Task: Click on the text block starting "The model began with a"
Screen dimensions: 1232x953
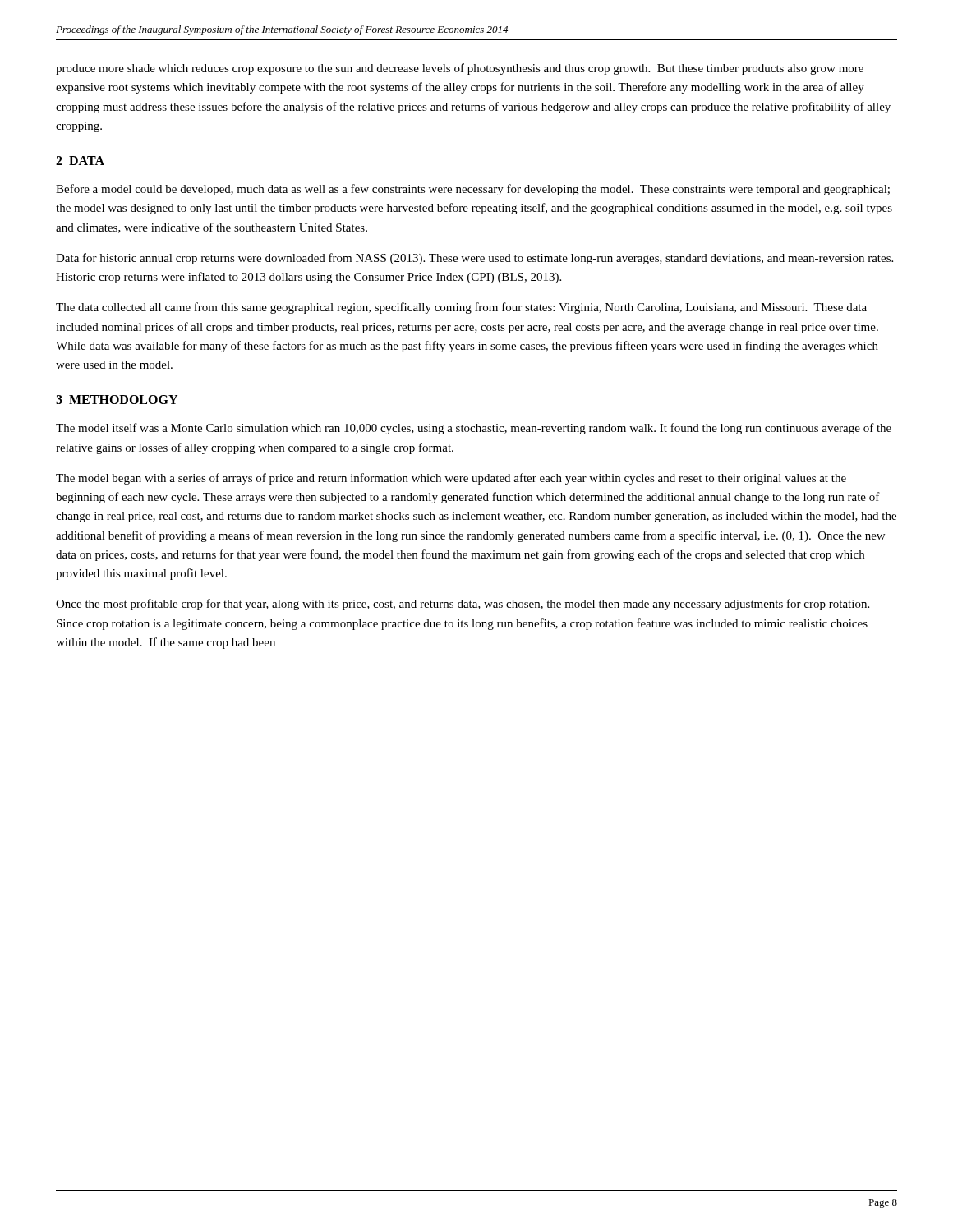Action: click(476, 526)
